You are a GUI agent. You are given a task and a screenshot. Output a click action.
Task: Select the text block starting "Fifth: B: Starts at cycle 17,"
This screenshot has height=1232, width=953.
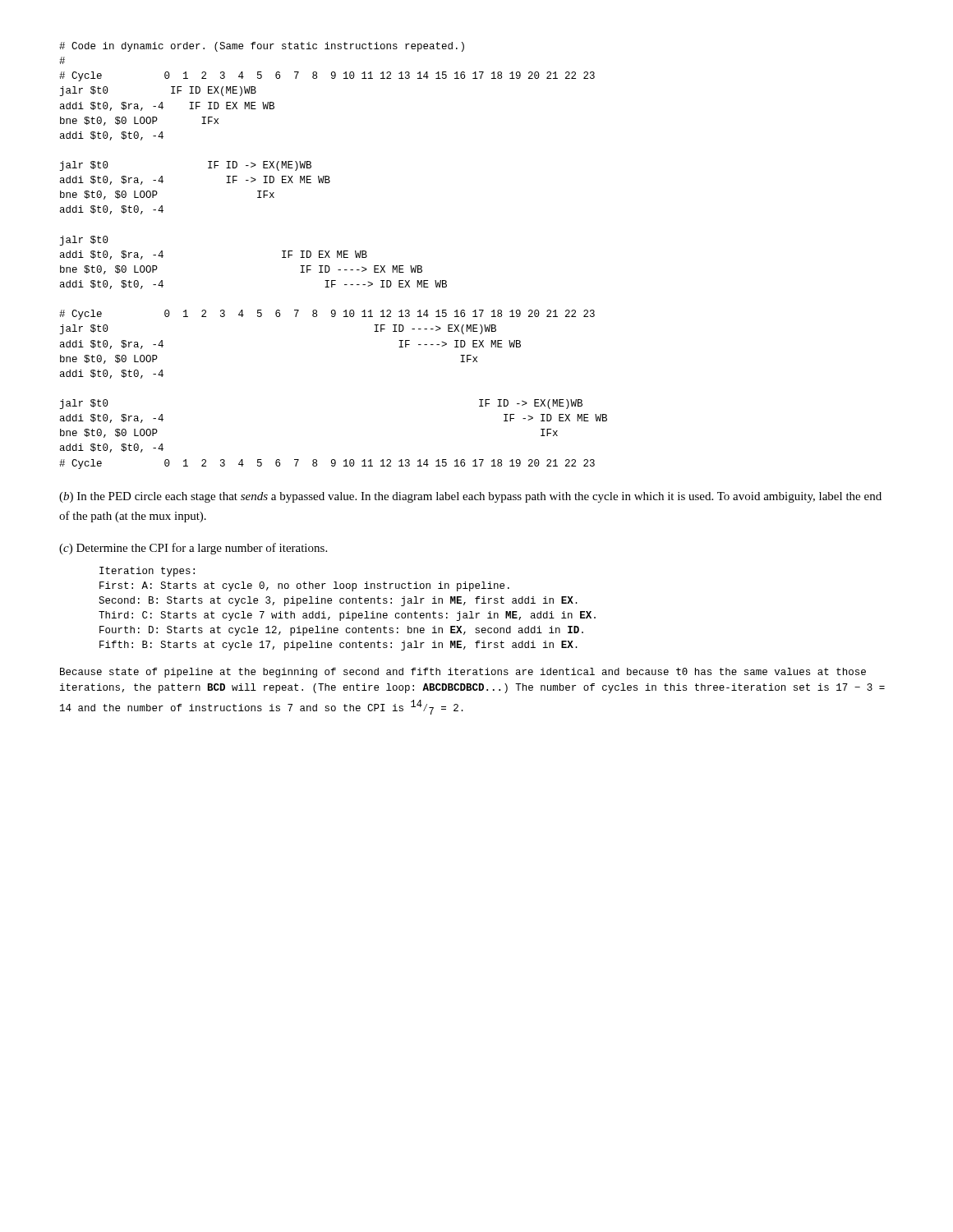496,646
